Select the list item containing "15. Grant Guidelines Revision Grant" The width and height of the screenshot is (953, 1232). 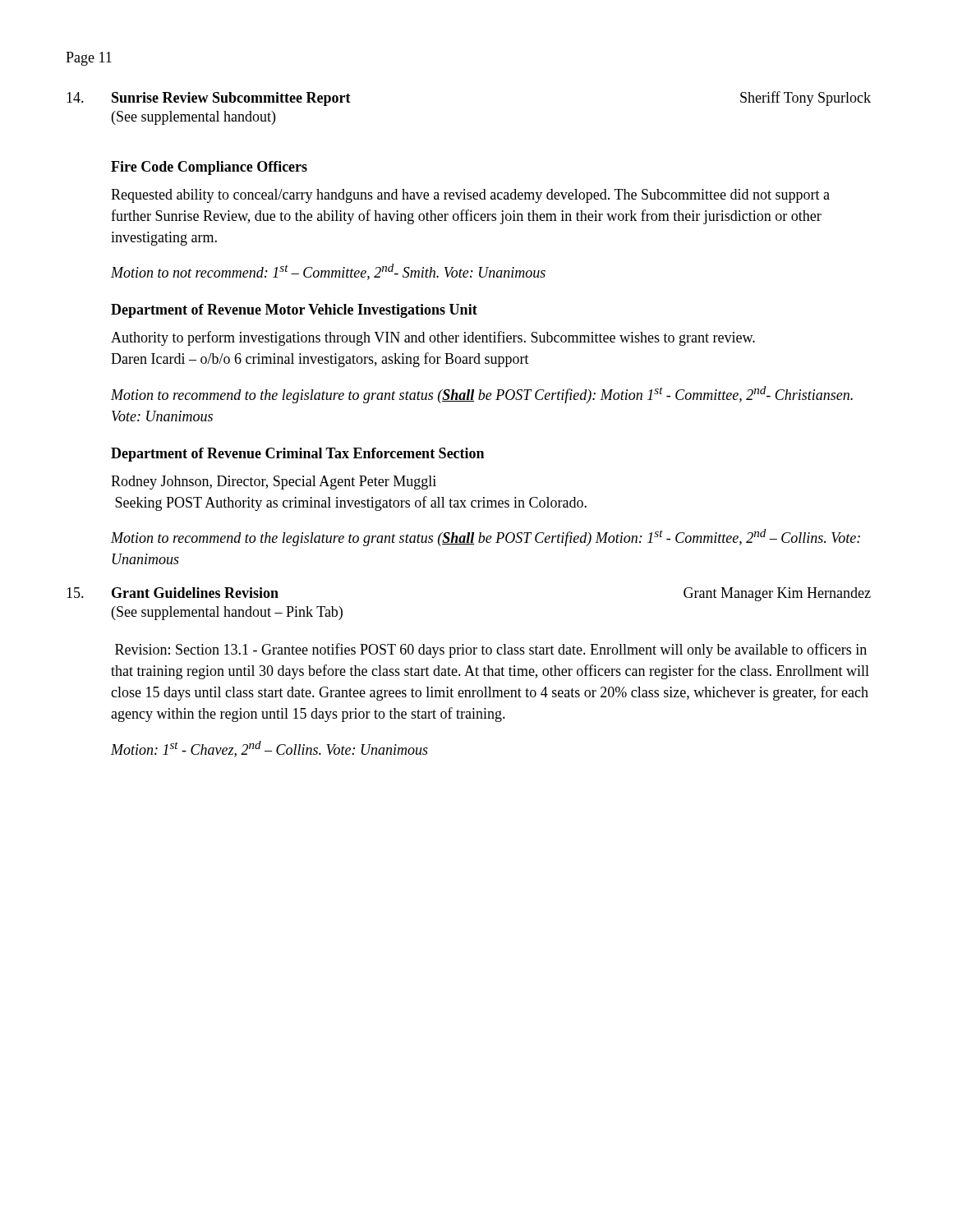[193, 594]
